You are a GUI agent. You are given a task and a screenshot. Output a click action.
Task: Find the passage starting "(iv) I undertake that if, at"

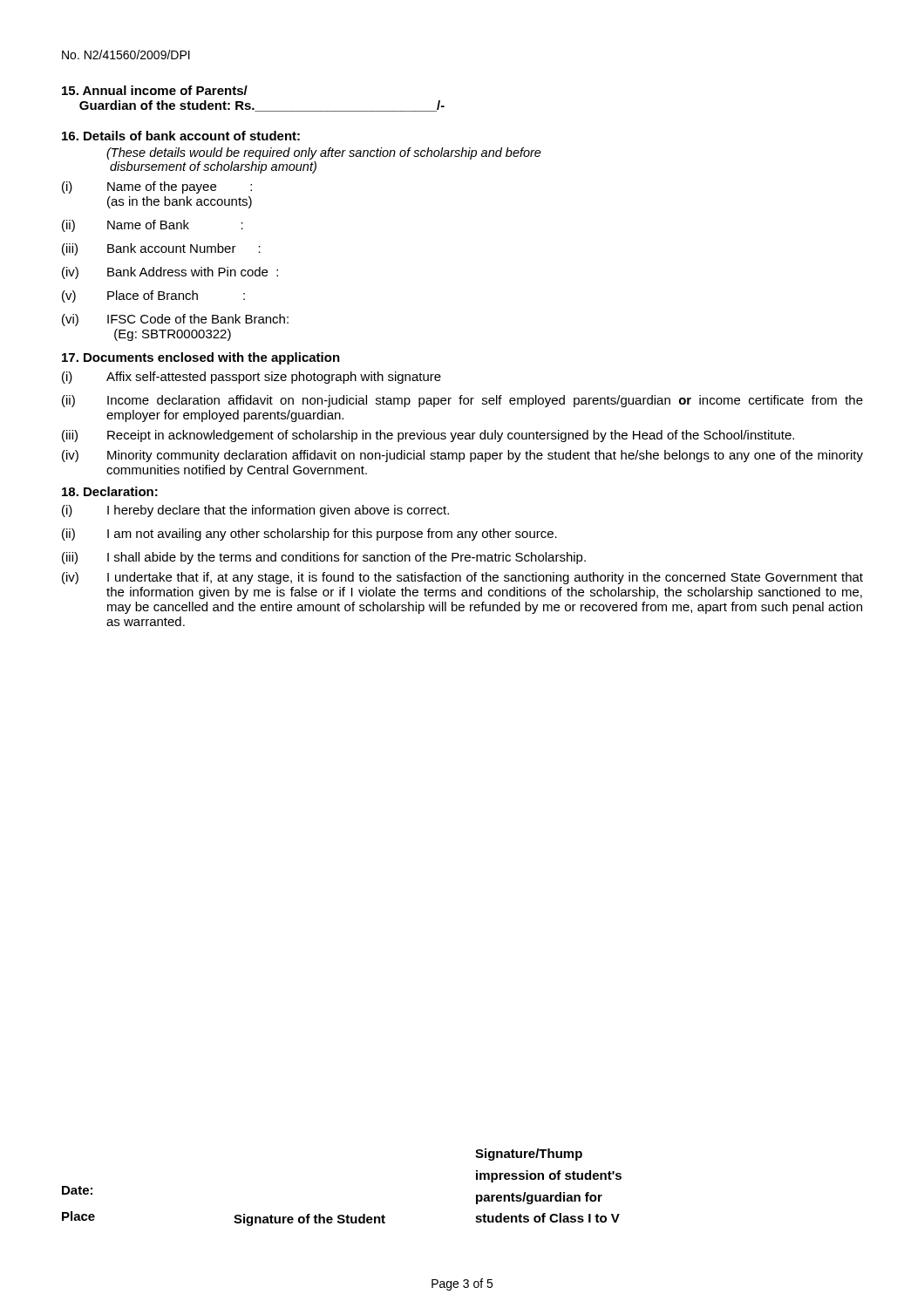[x=462, y=599]
